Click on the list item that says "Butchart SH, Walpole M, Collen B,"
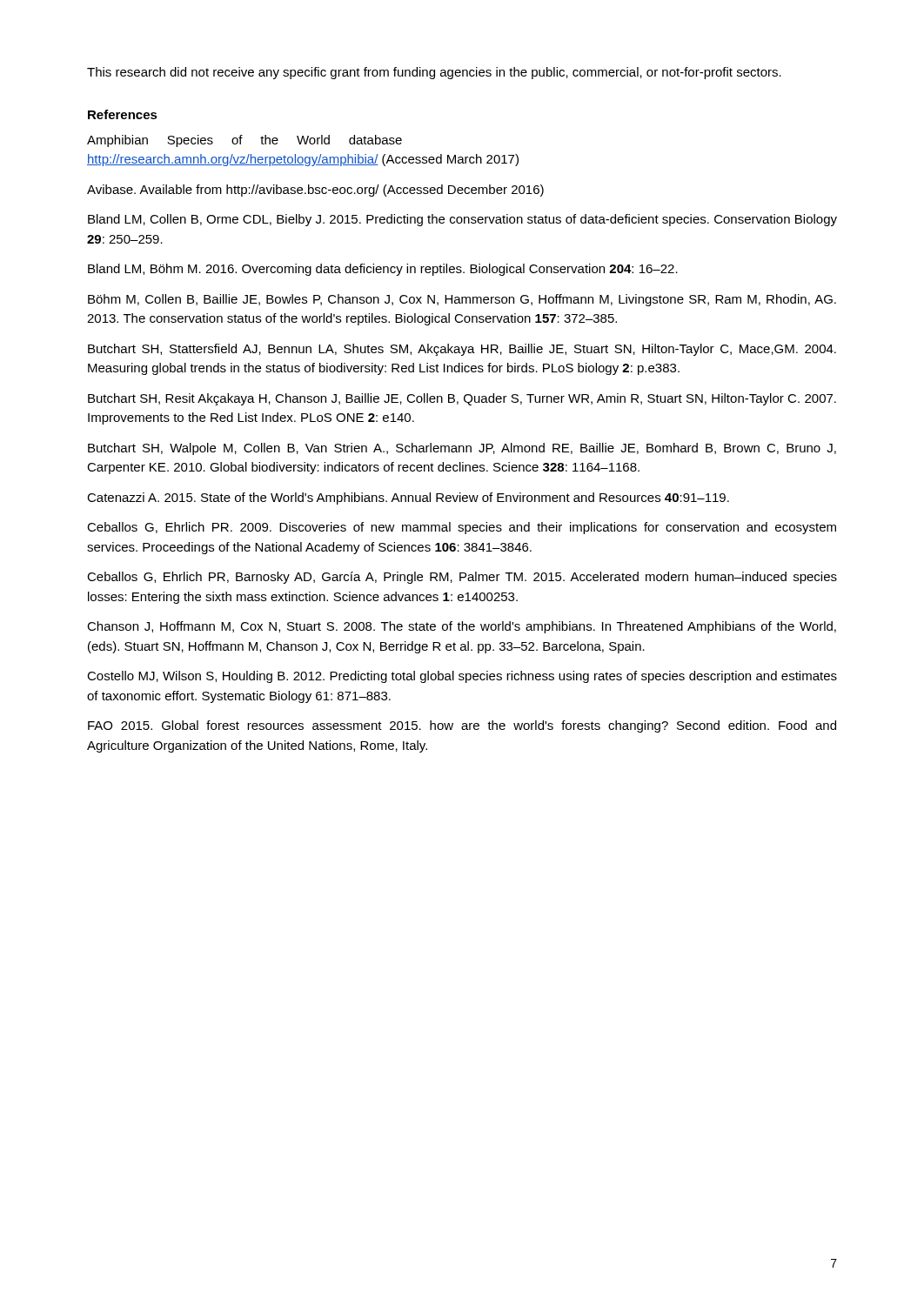This screenshot has width=924, height=1305. [462, 457]
